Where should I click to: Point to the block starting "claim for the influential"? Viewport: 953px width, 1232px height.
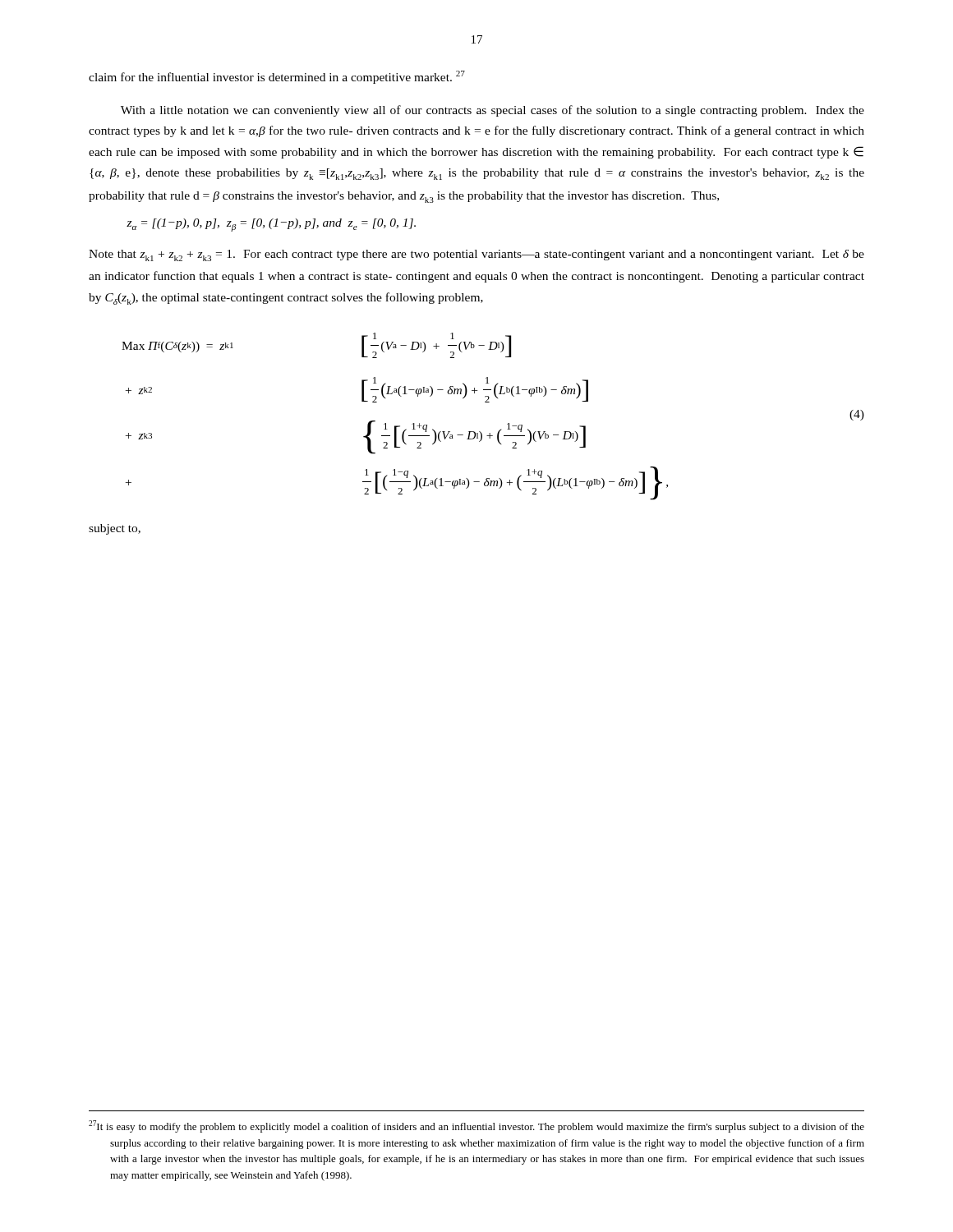point(277,76)
